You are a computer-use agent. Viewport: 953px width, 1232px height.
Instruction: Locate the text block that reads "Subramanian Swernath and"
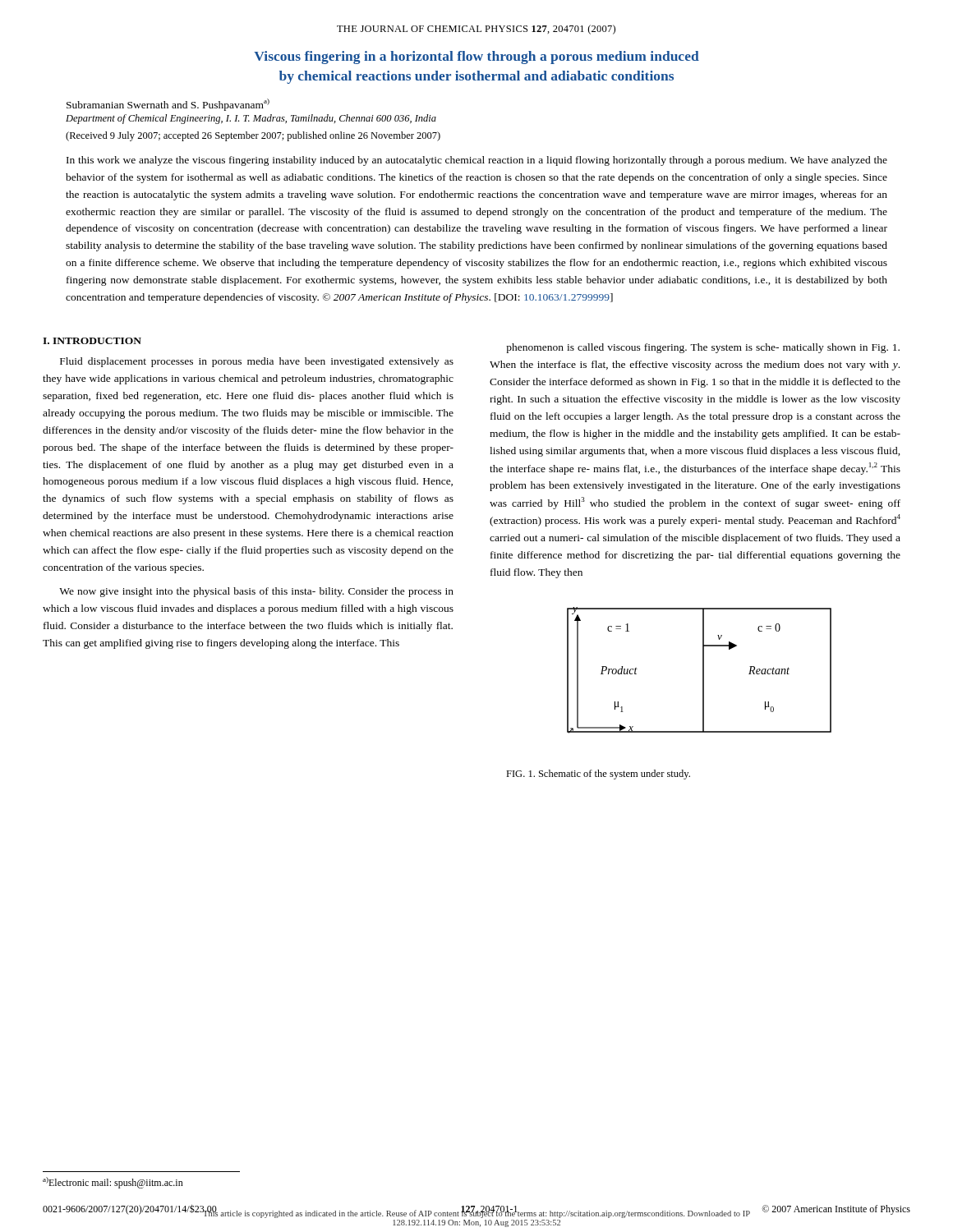tap(168, 104)
